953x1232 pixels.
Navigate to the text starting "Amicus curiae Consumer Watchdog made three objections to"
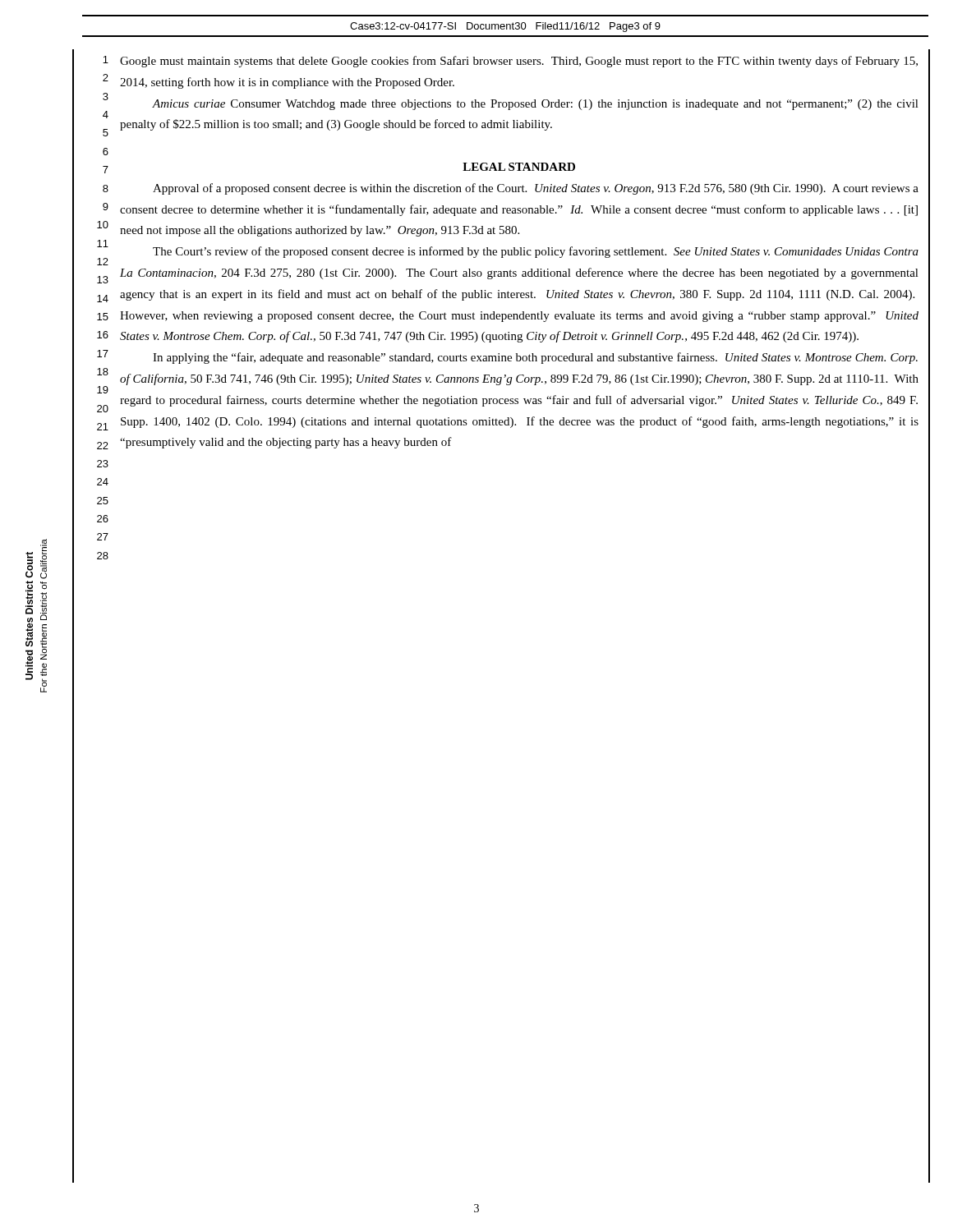[519, 114]
